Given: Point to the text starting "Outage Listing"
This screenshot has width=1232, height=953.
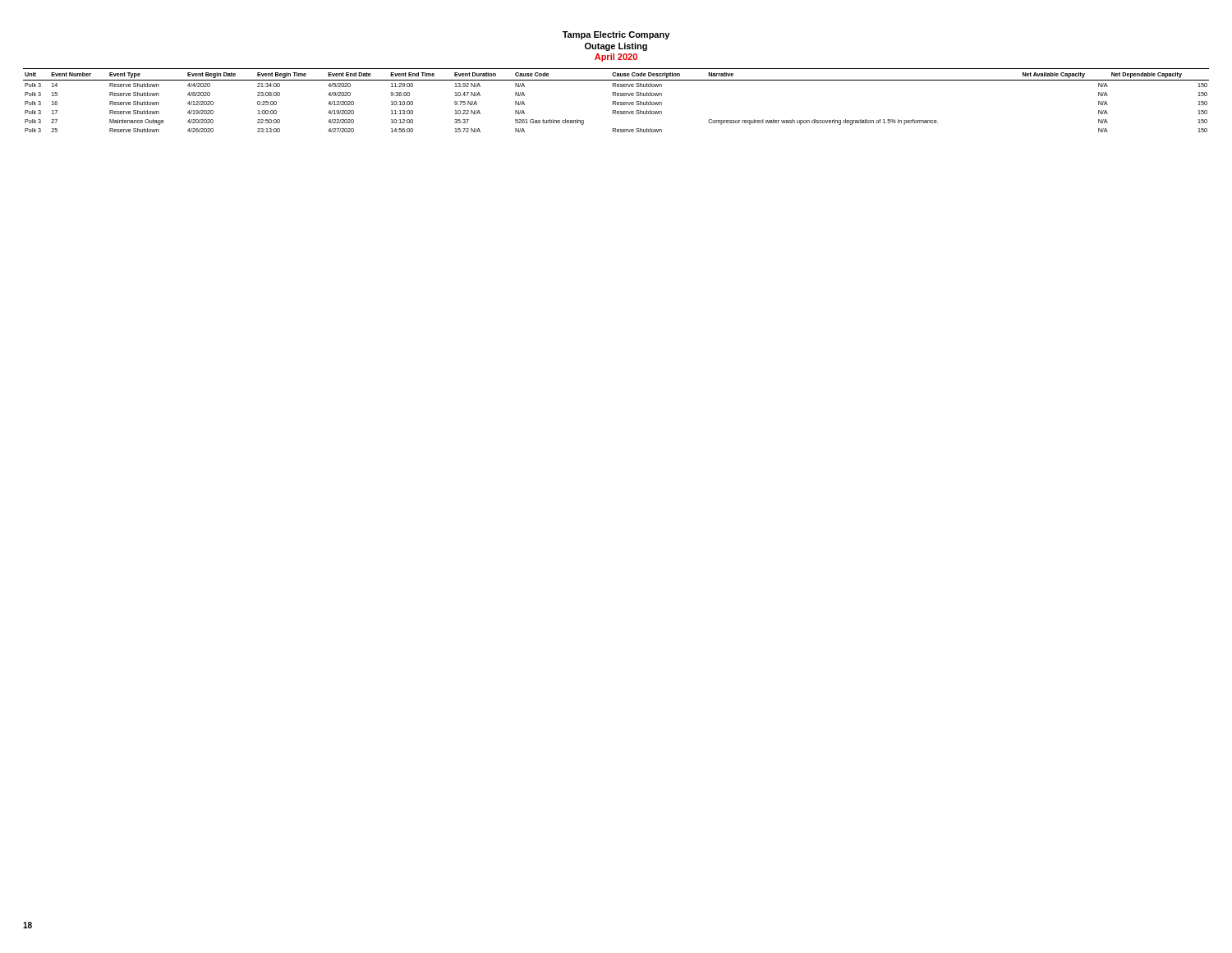Looking at the screenshot, I should tap(616, 46).
